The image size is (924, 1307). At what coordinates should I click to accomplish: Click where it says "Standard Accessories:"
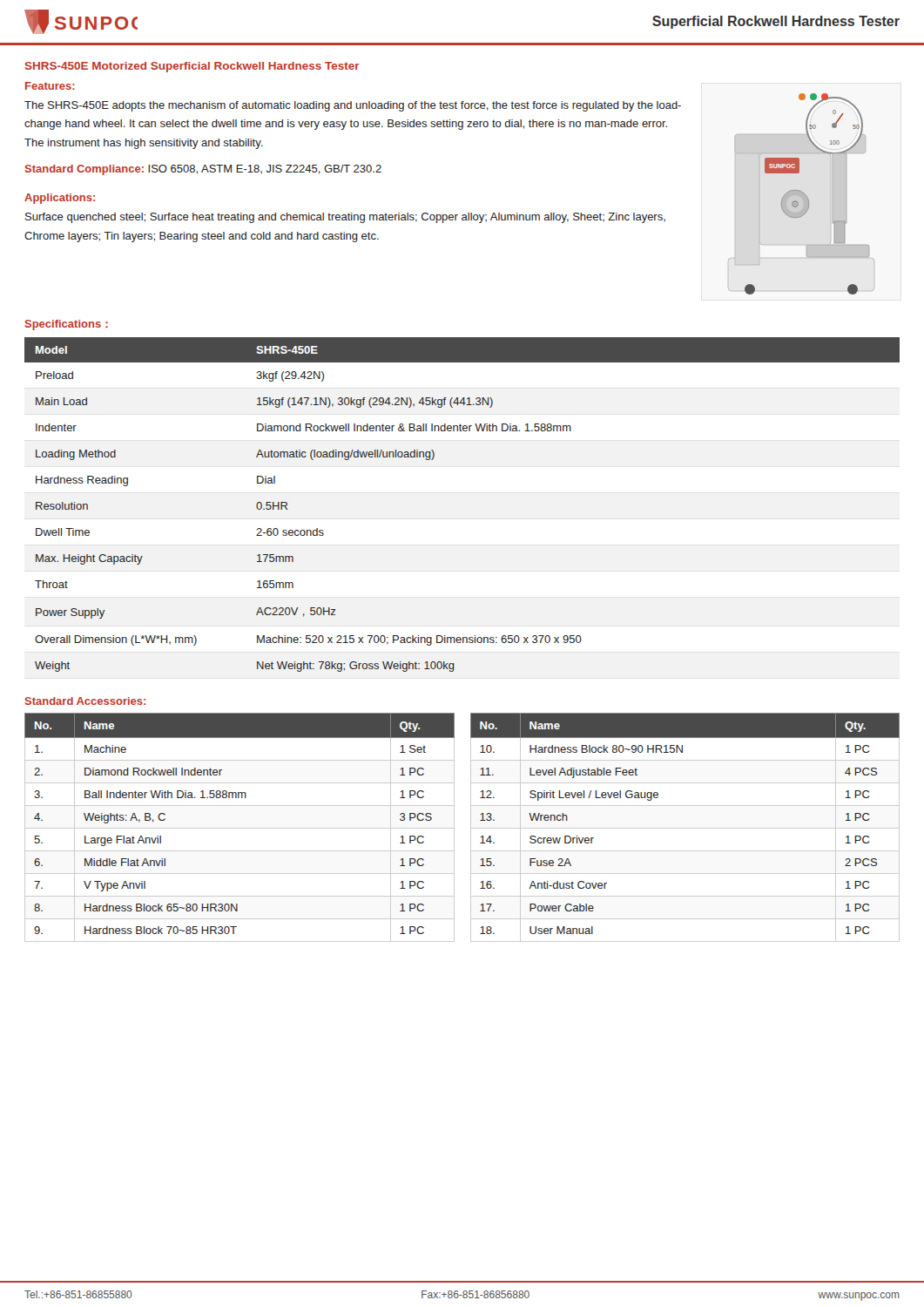pyautogui.click(x=86, y=701)
